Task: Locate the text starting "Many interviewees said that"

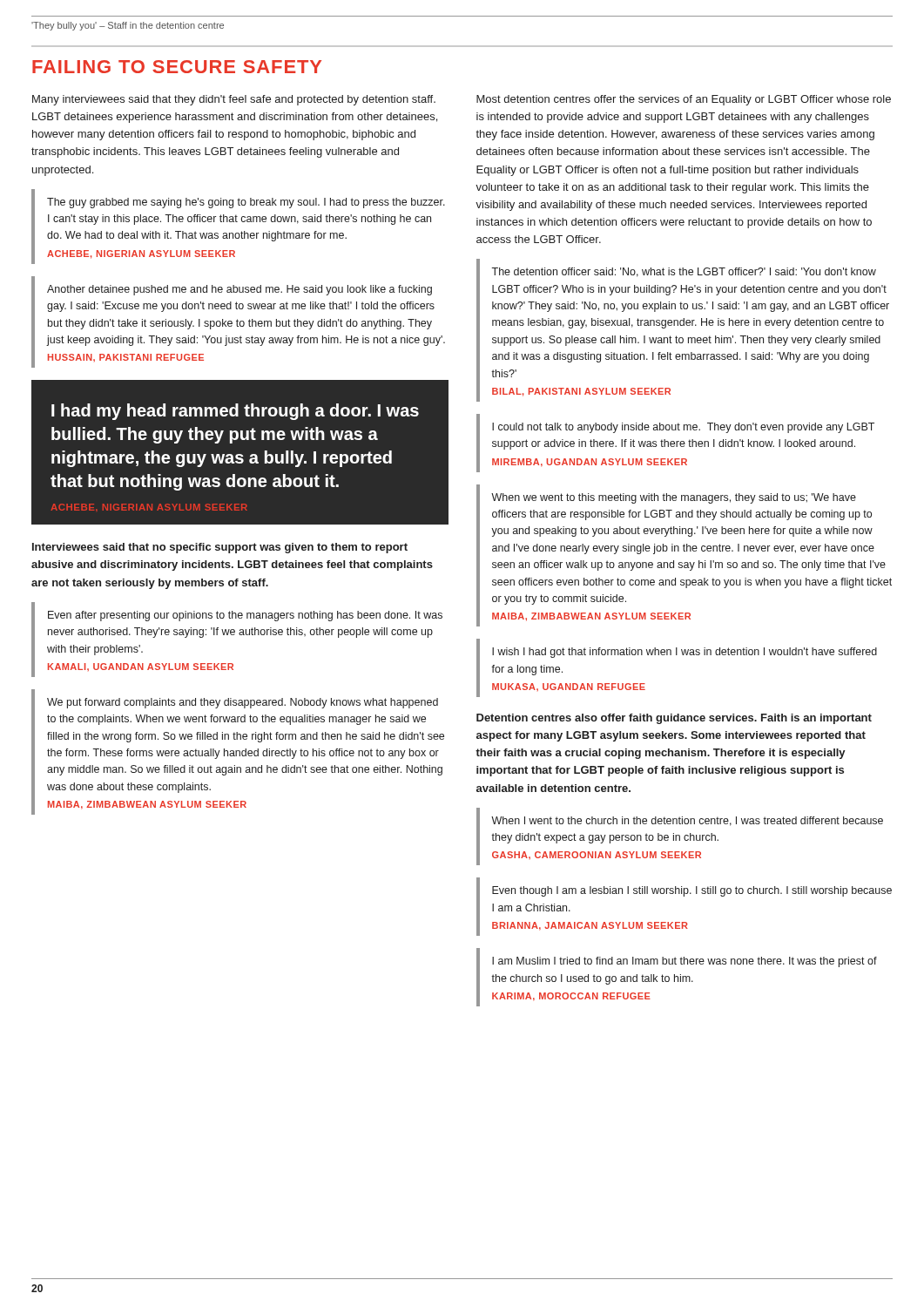Action: coord(235,134)
